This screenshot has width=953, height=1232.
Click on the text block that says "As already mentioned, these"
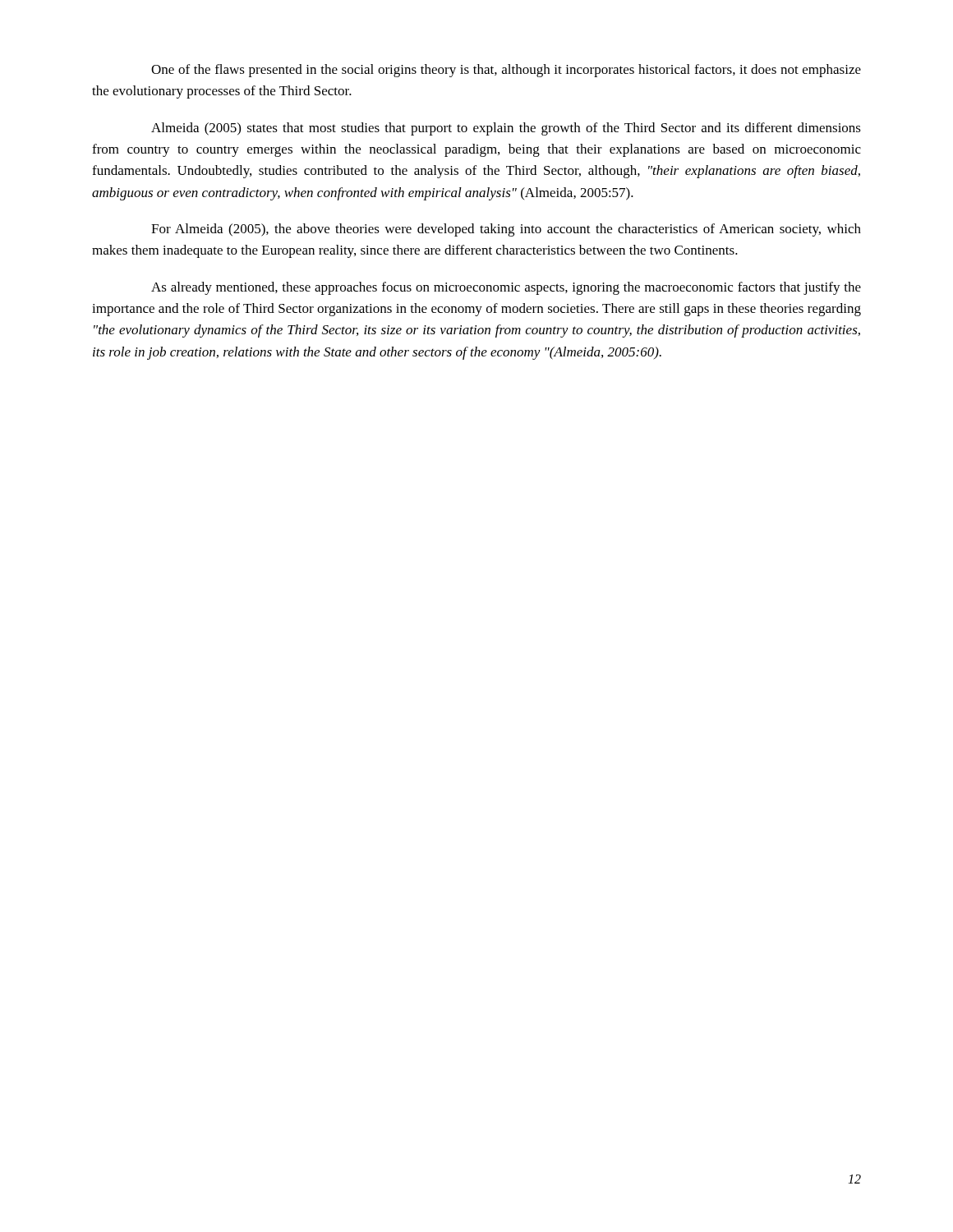tap(476, 320)
